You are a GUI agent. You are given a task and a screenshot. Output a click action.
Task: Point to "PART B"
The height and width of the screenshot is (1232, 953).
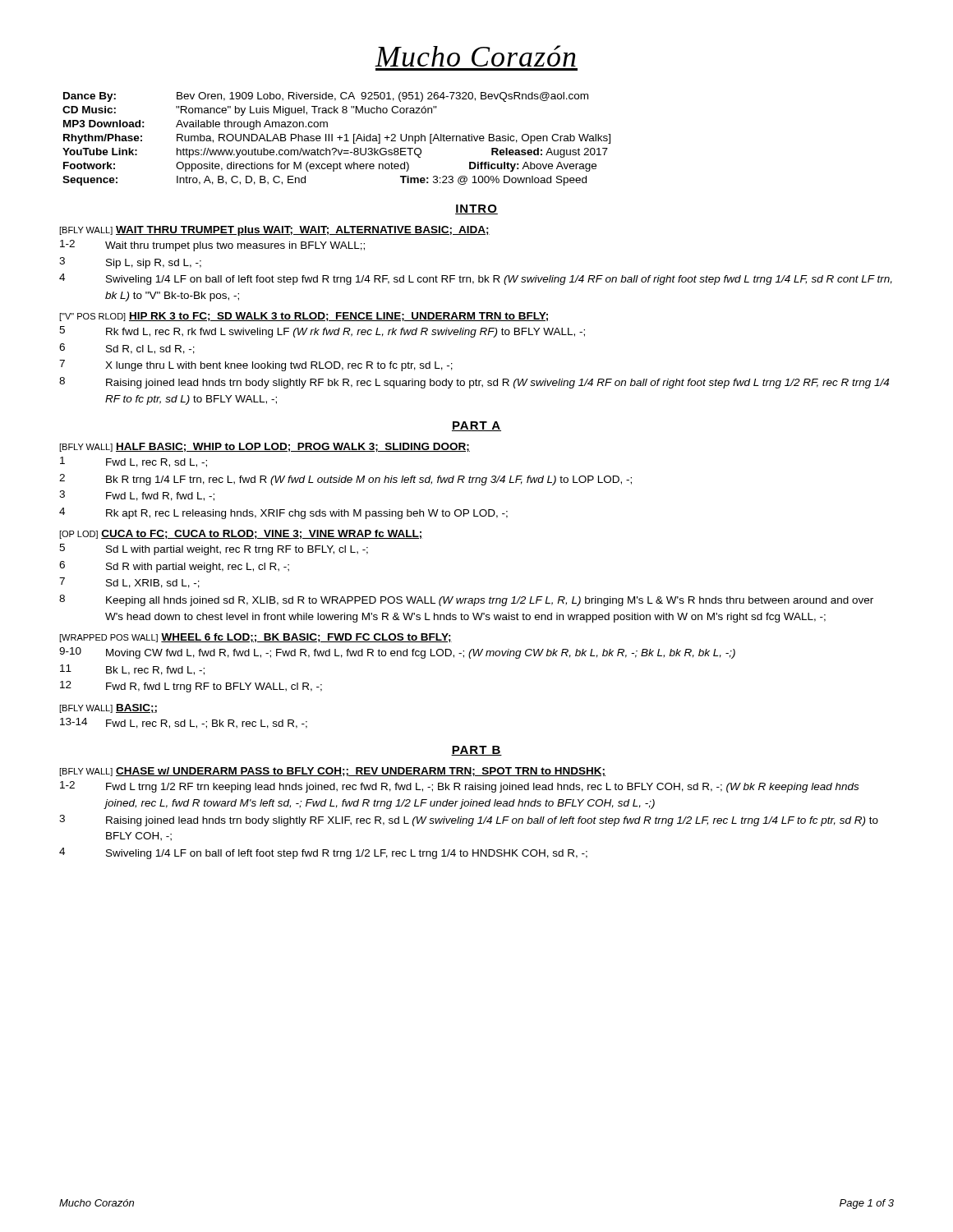tap(476, 750)
